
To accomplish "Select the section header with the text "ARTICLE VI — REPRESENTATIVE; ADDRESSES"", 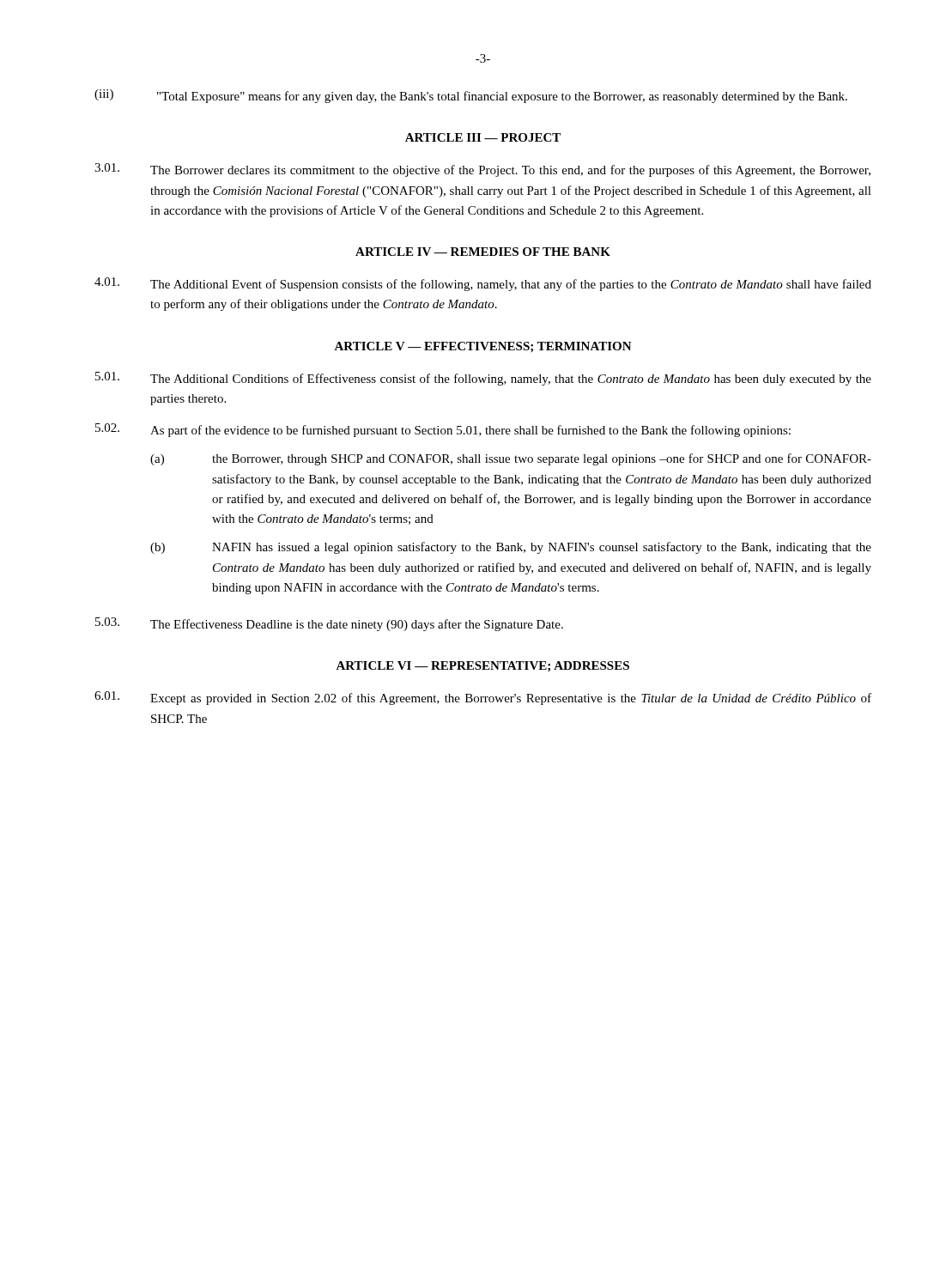I will (483, 666).
